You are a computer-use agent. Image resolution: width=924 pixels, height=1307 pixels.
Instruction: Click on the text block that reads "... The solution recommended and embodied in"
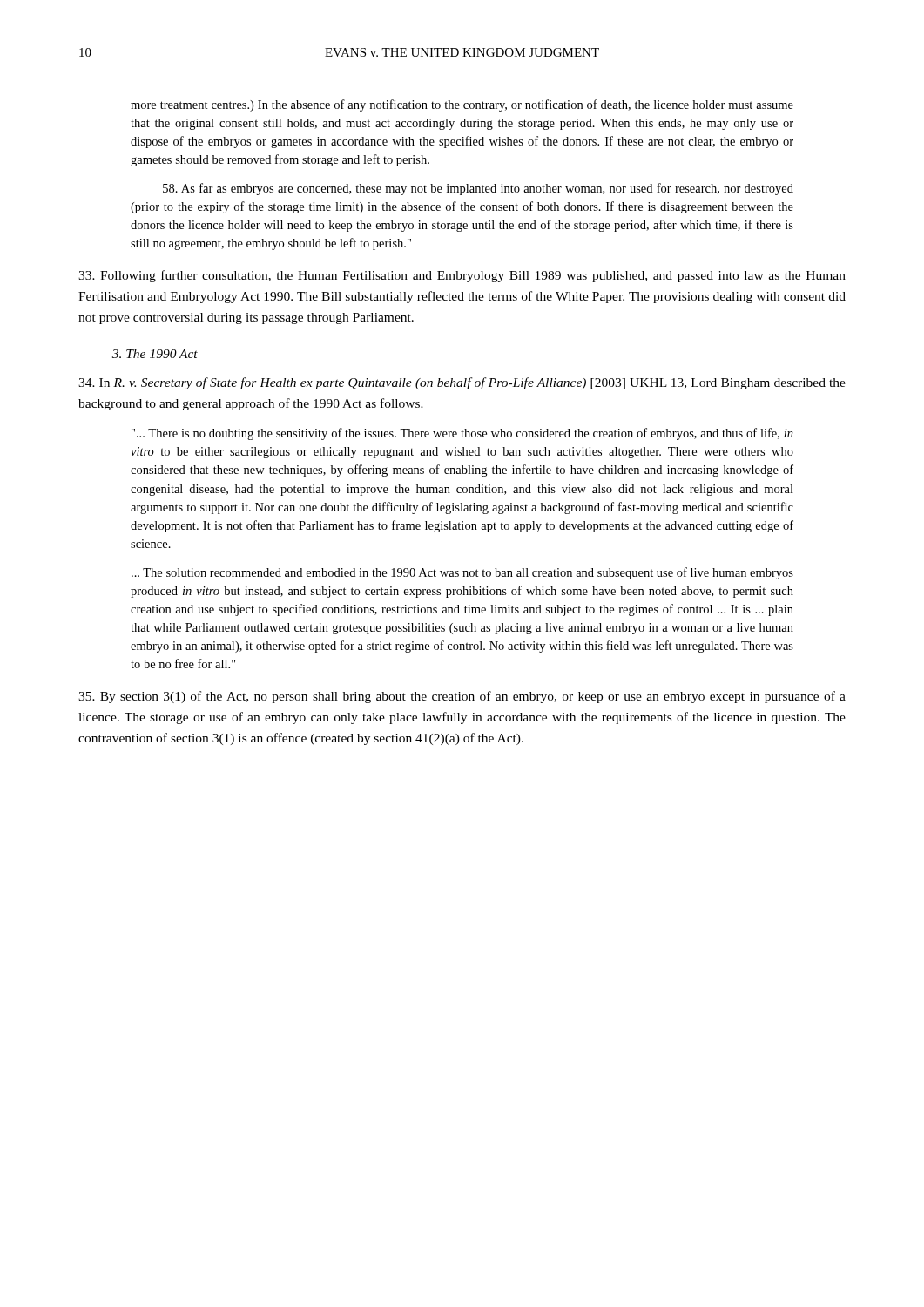462,618
